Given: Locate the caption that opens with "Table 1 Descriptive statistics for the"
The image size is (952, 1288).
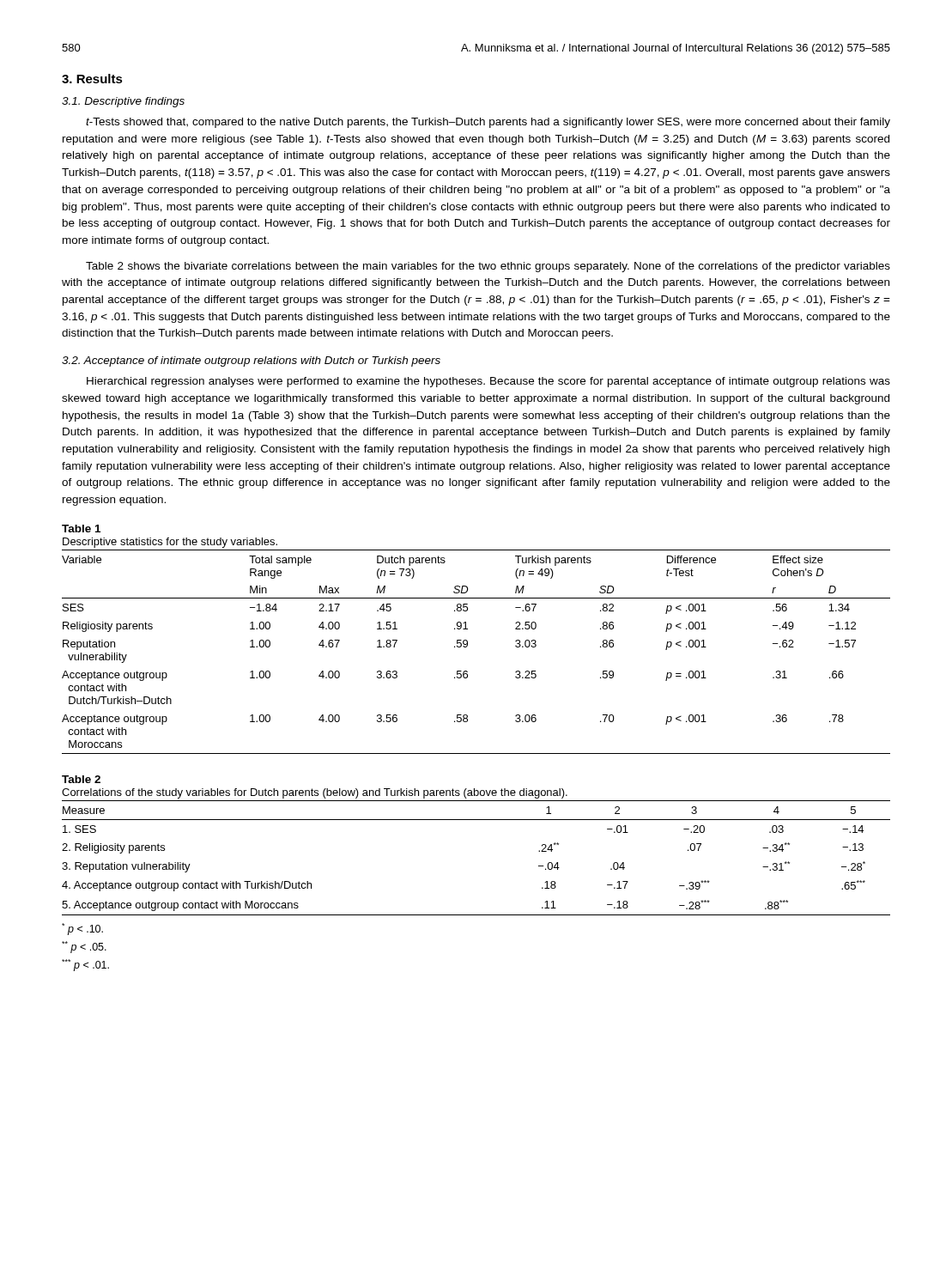Looking at the screenshot, I should 170,535.
